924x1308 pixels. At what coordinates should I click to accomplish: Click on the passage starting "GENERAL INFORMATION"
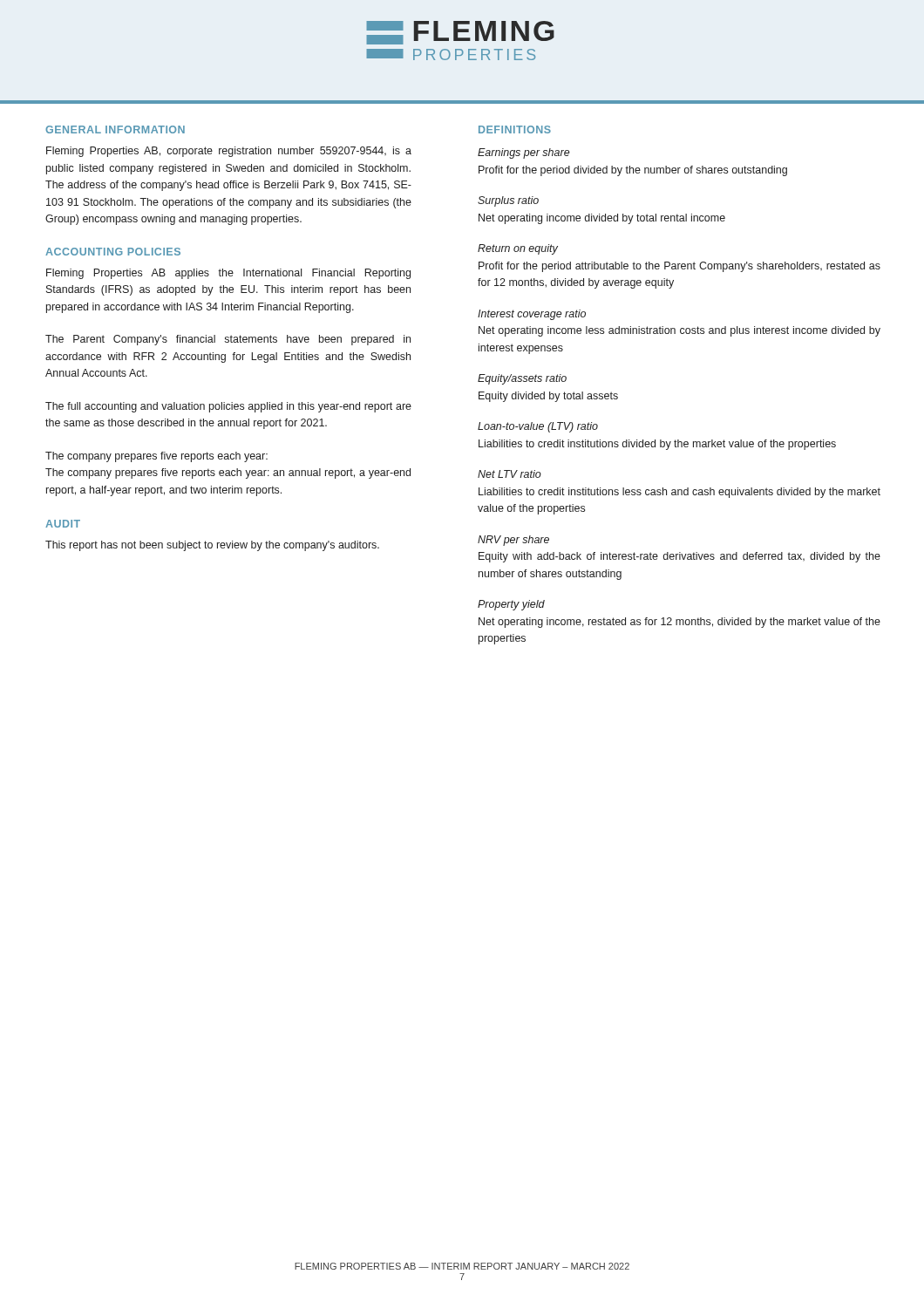pos(116,130)
